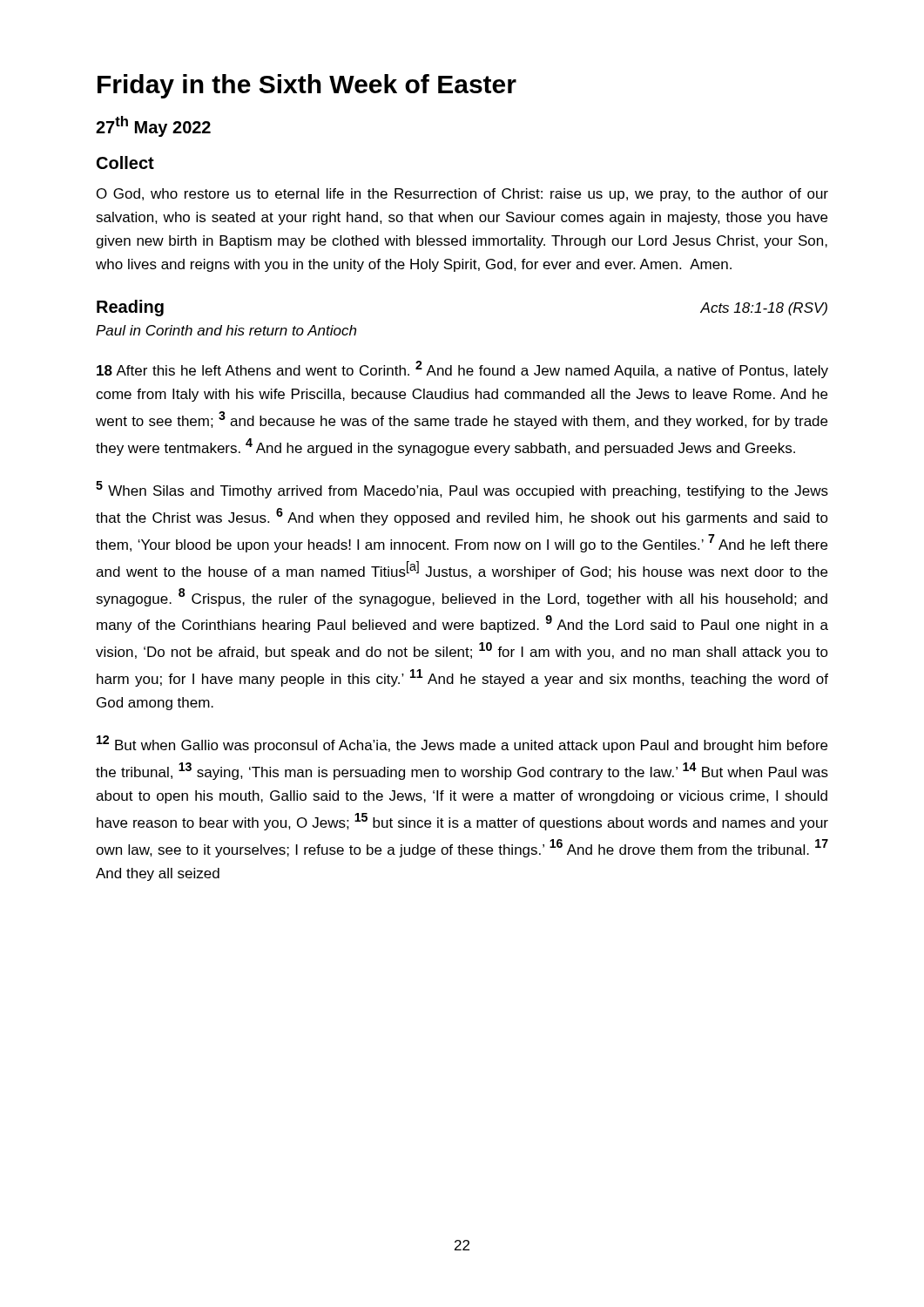Point to the block beginning "18 After this he left Athens"

(x=462, y=408)
